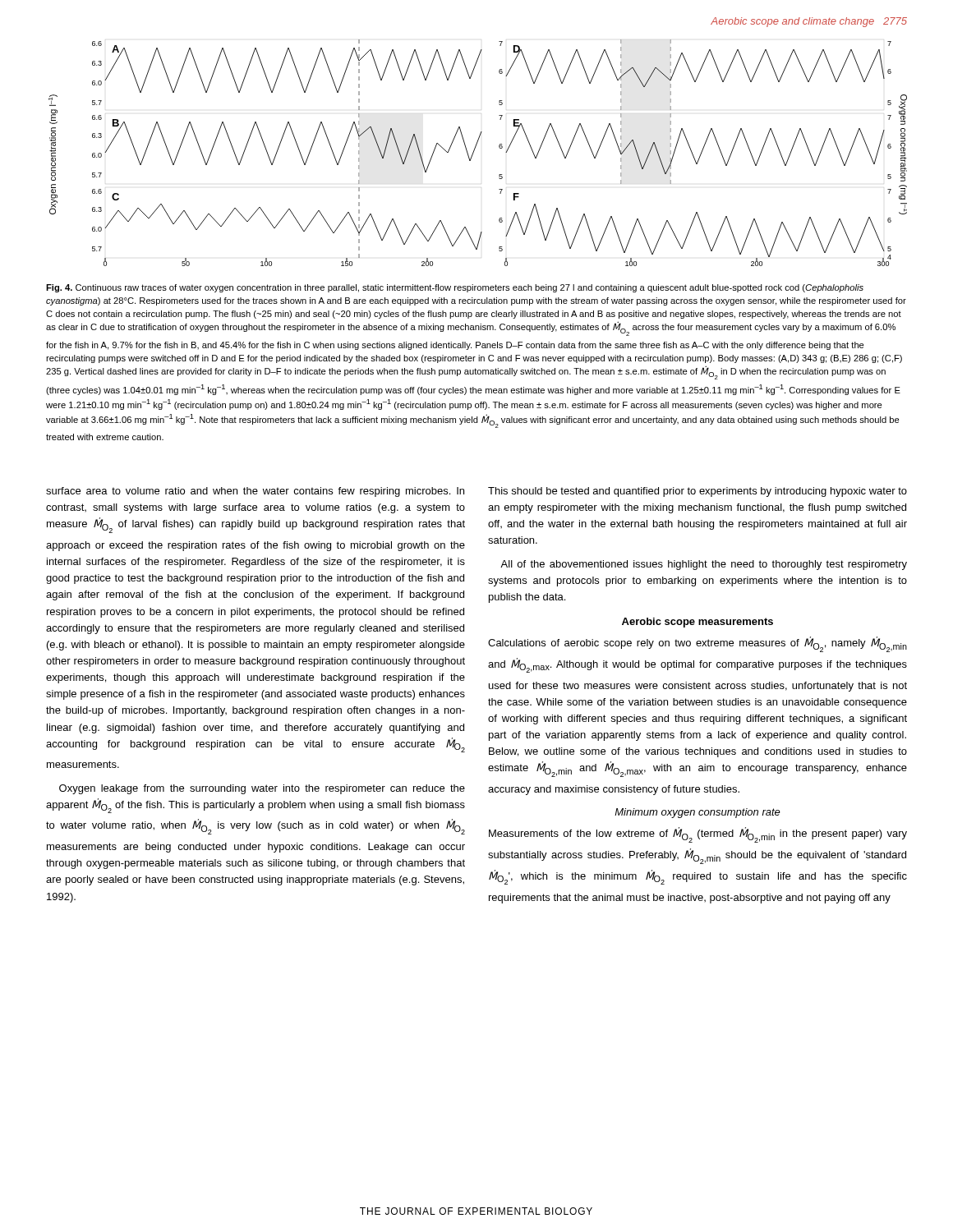Select the text block starting "Aerobic scope measurements"
The height and width of the screenshot is (1232, 953).
[x=698, y=621]
